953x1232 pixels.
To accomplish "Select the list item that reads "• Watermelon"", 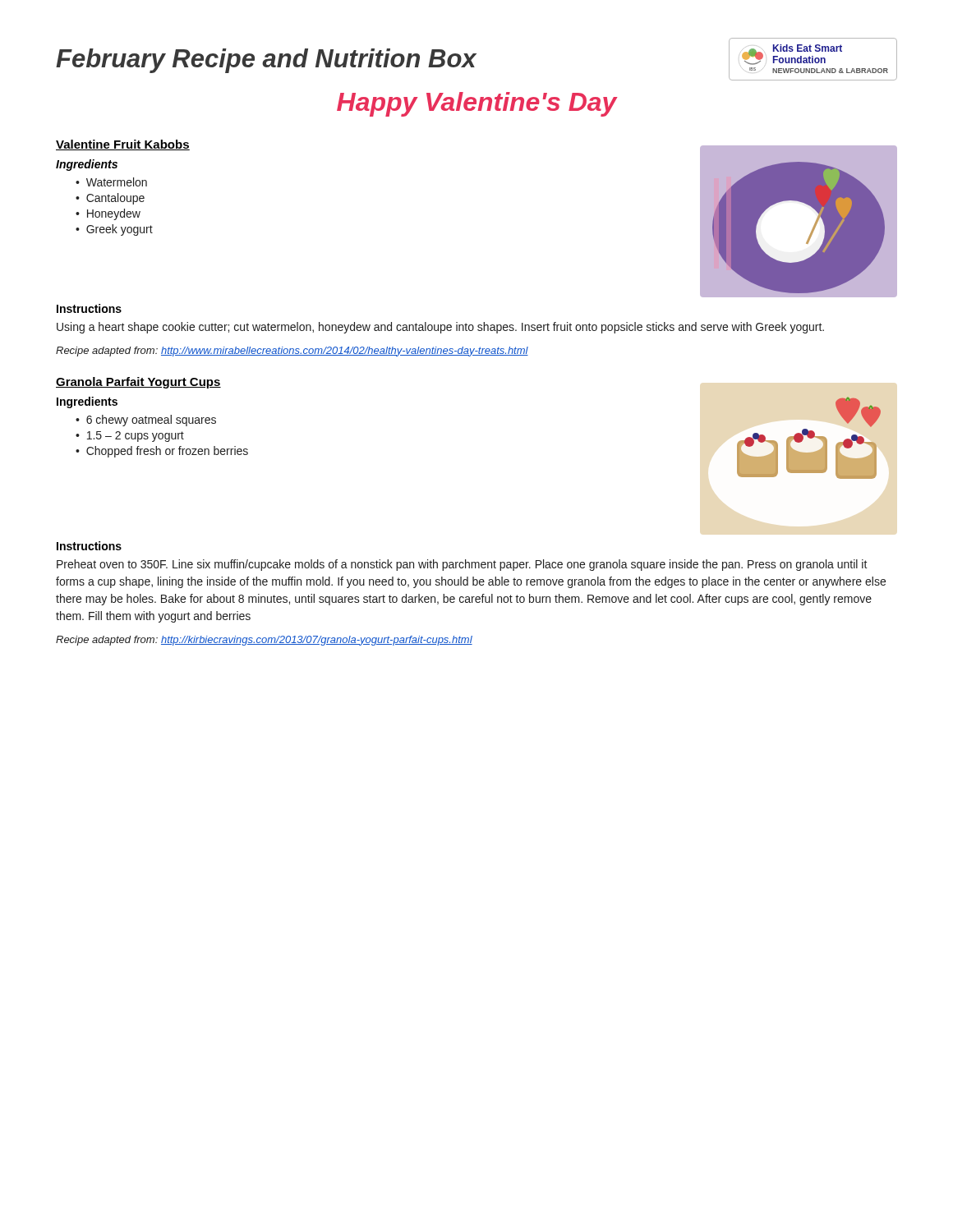I will coord(112,182).
